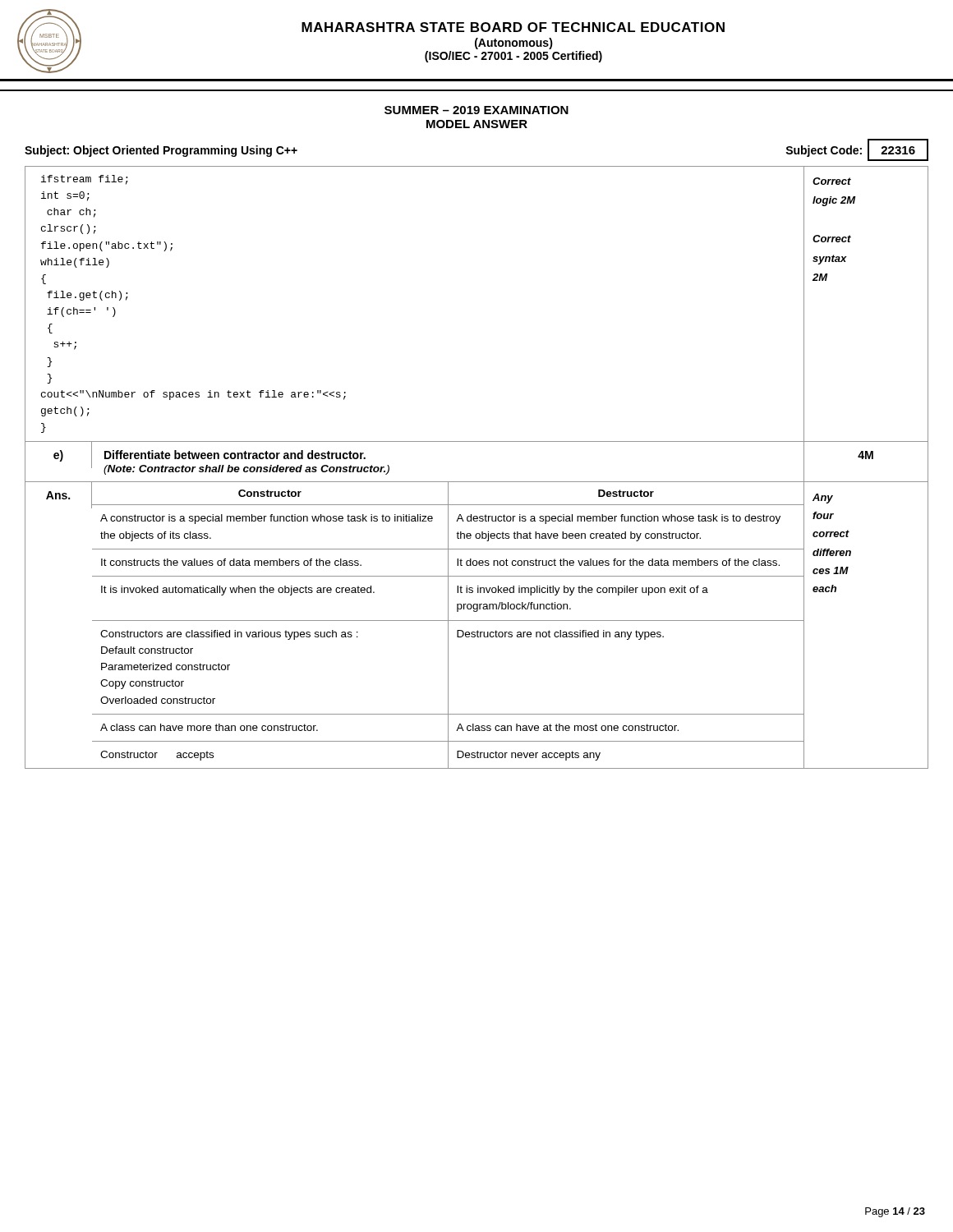
Task: Locate the table with the text "Constructors are classified in"
Action: (x=448, y=625)
